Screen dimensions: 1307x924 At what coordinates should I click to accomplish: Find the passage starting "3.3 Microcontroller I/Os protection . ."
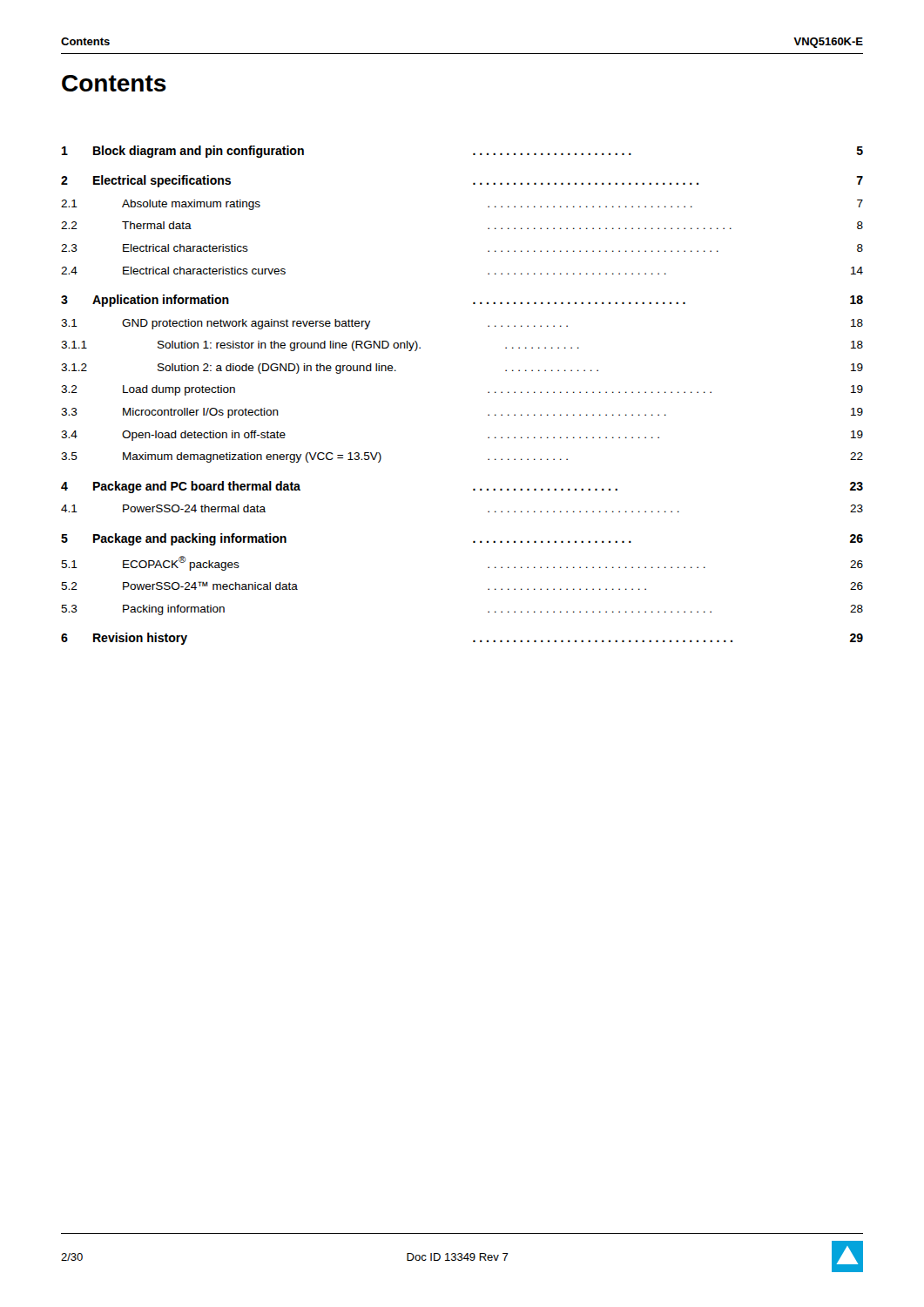pyautogui.click(x=65, y=413)
